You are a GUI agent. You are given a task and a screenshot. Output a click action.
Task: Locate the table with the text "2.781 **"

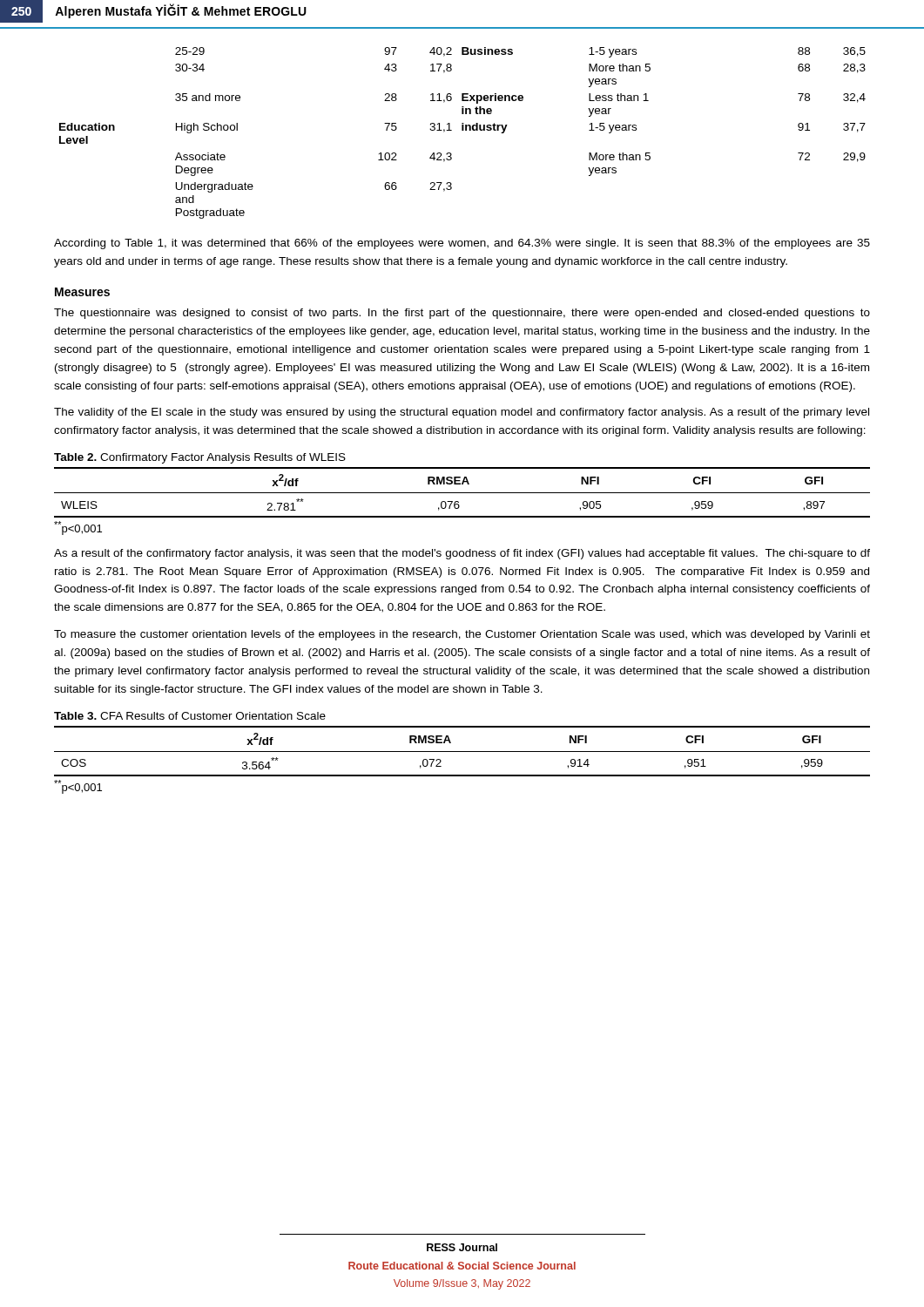click(x=462, y=493)
